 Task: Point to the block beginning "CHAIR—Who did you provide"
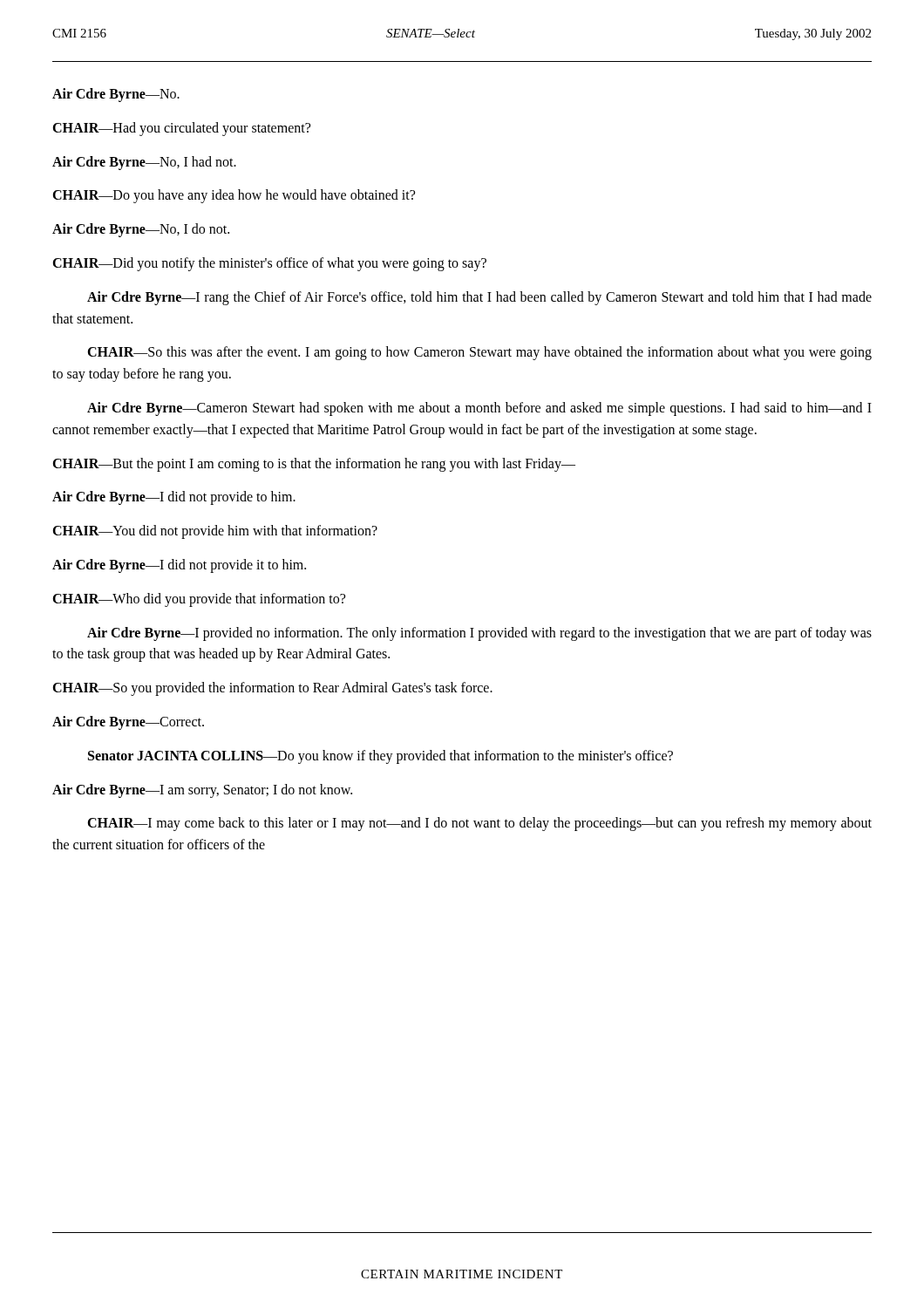(x=199, y=598)
